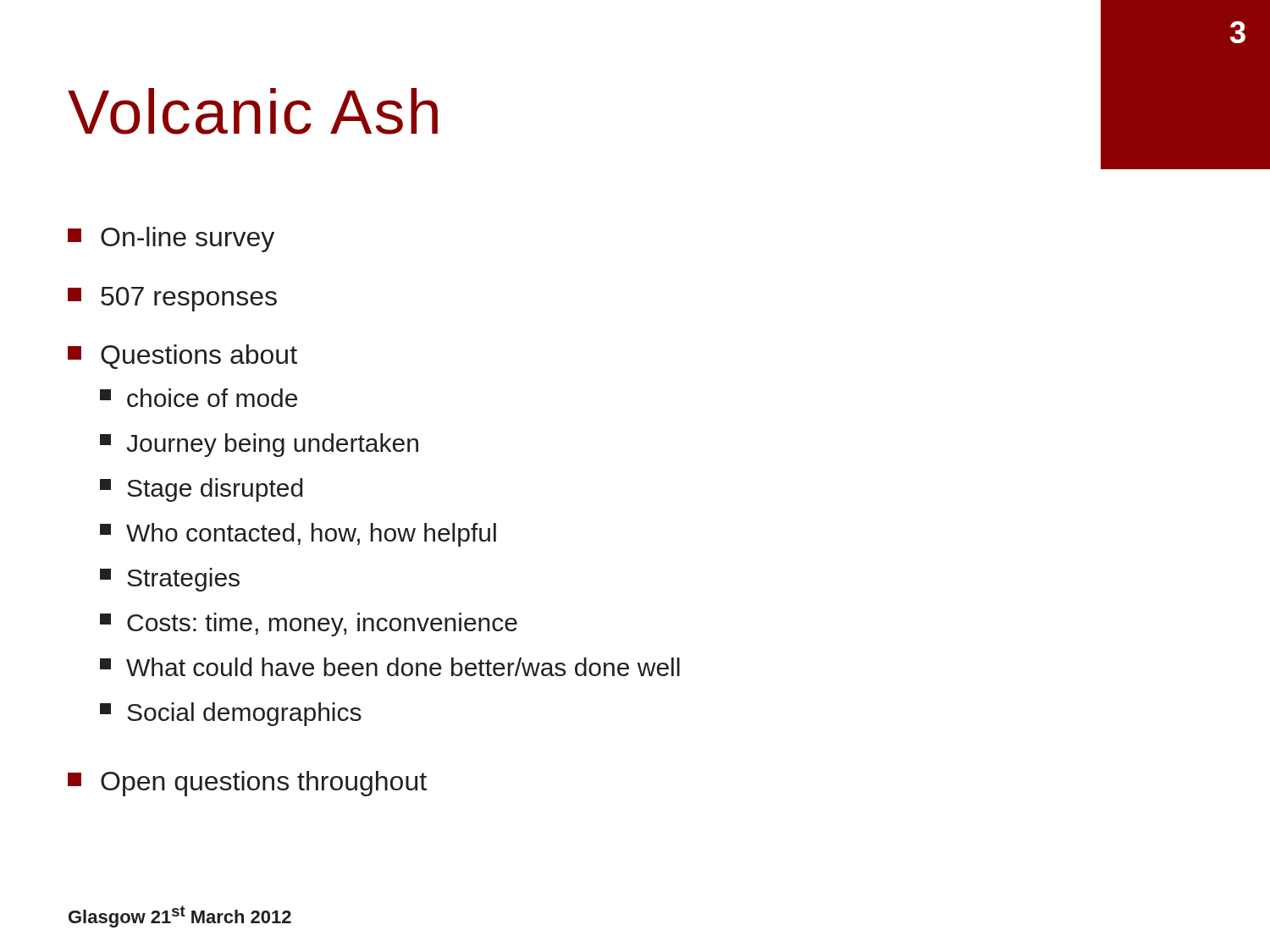The image size is (1270, 952).
Task: Select the text block starting "Social demographics"
Action: point(231,712)
